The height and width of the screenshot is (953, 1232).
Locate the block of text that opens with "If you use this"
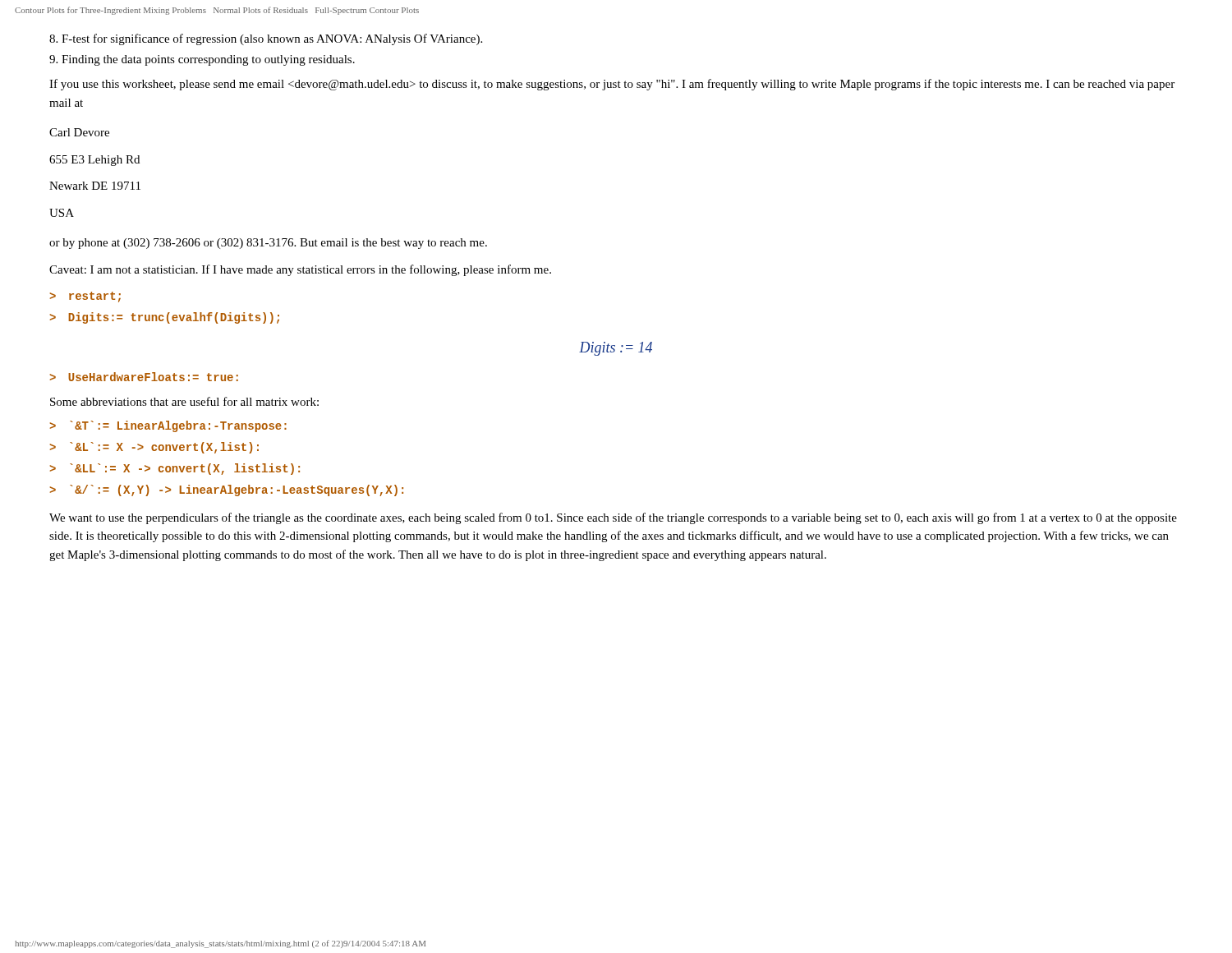tap(612, 93)
